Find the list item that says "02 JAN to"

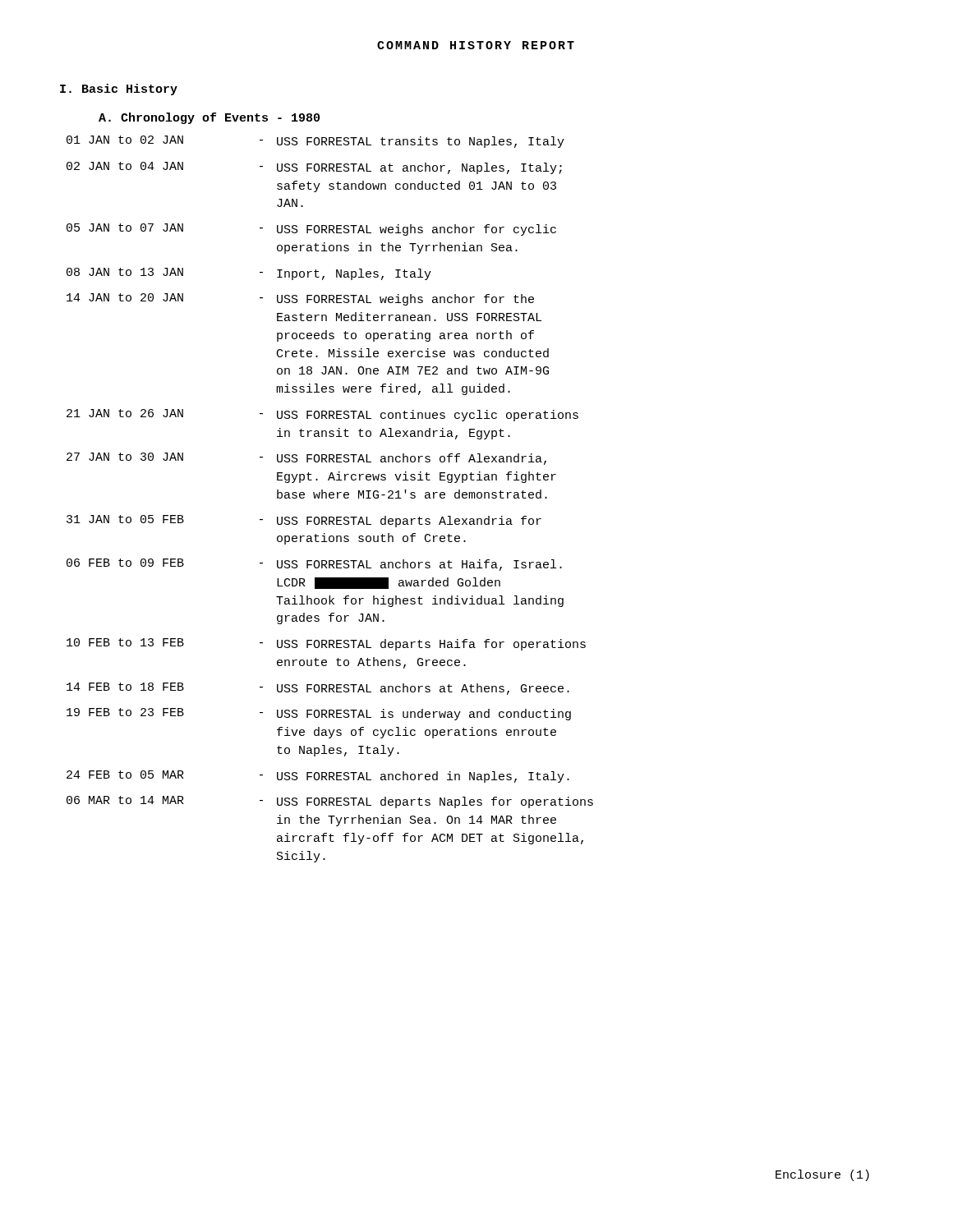[485, 187]
